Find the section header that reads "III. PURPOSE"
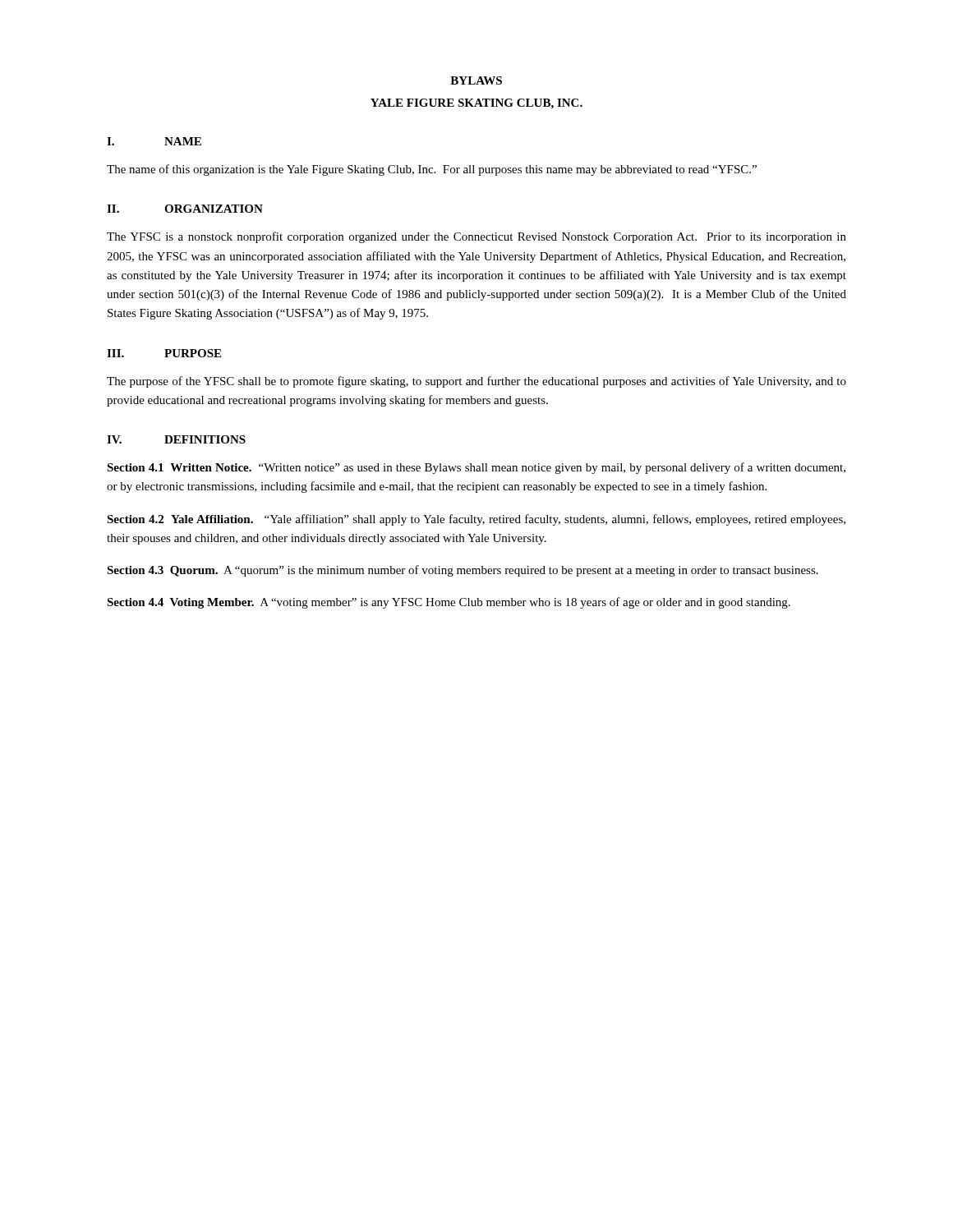Viewport: 953px width, 1232px height. click(164, 353)
